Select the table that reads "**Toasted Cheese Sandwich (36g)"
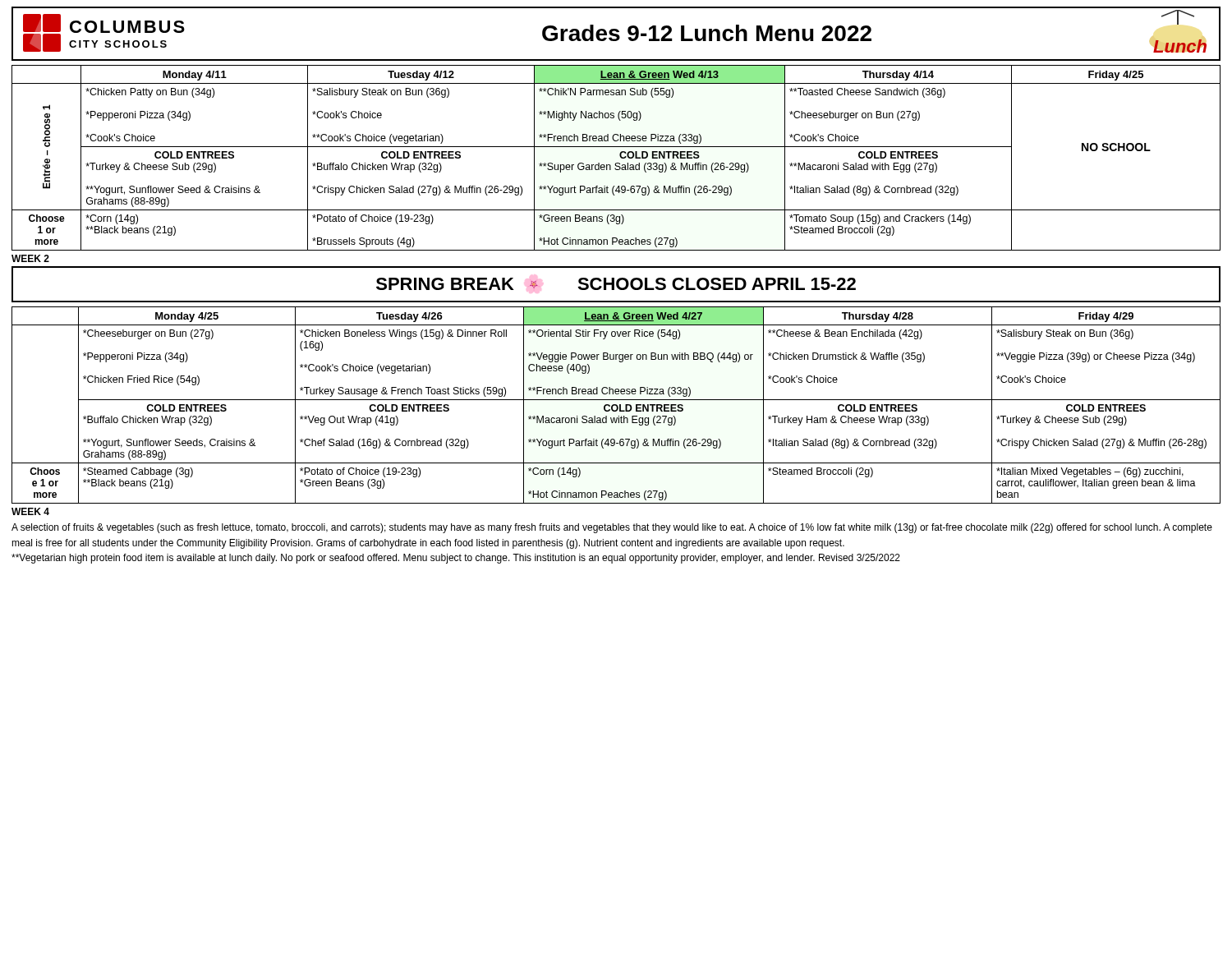1232x953 pixels. click(616, 158)
